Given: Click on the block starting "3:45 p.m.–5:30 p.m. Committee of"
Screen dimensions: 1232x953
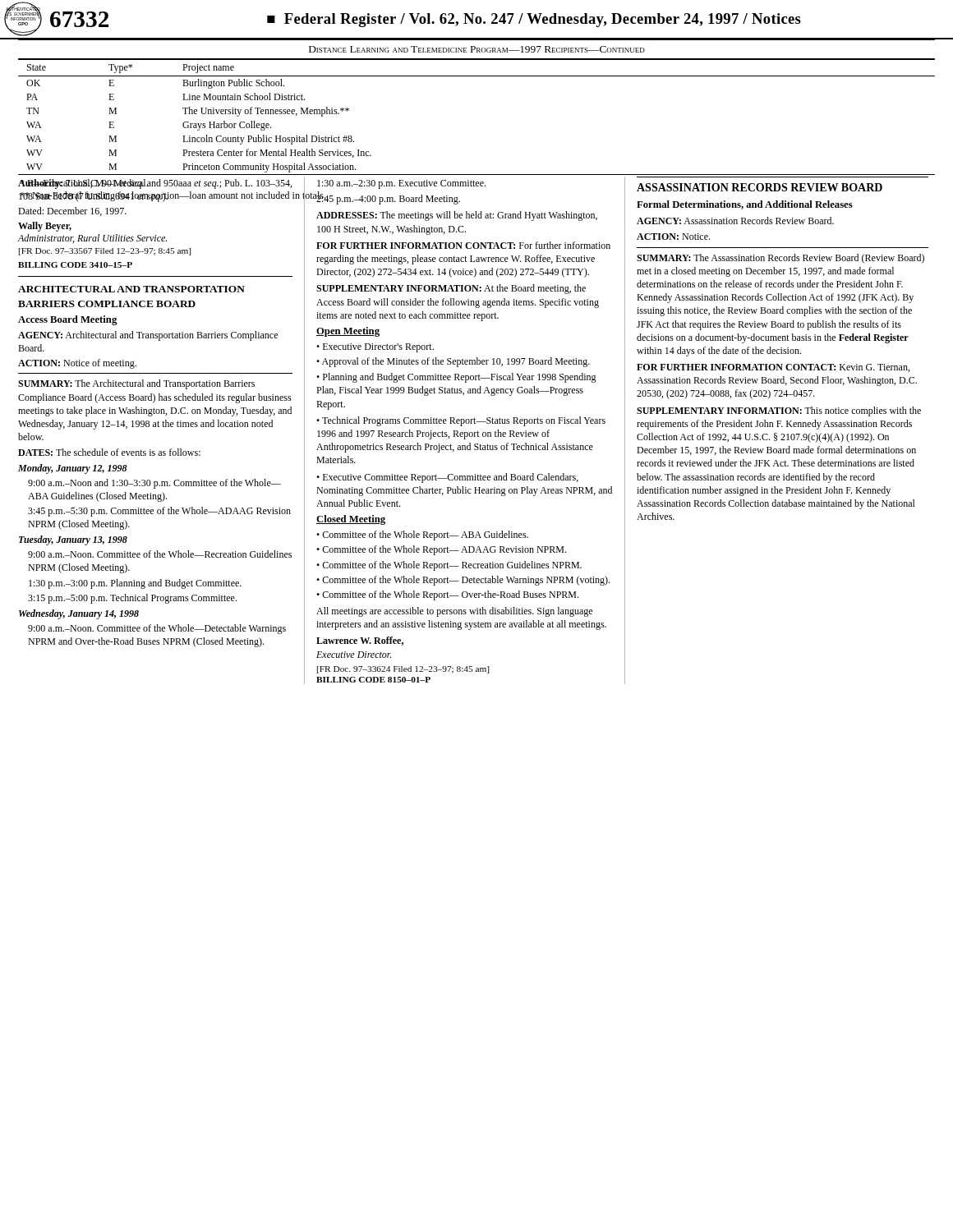Looking at the screenshot, I should 159,517.
